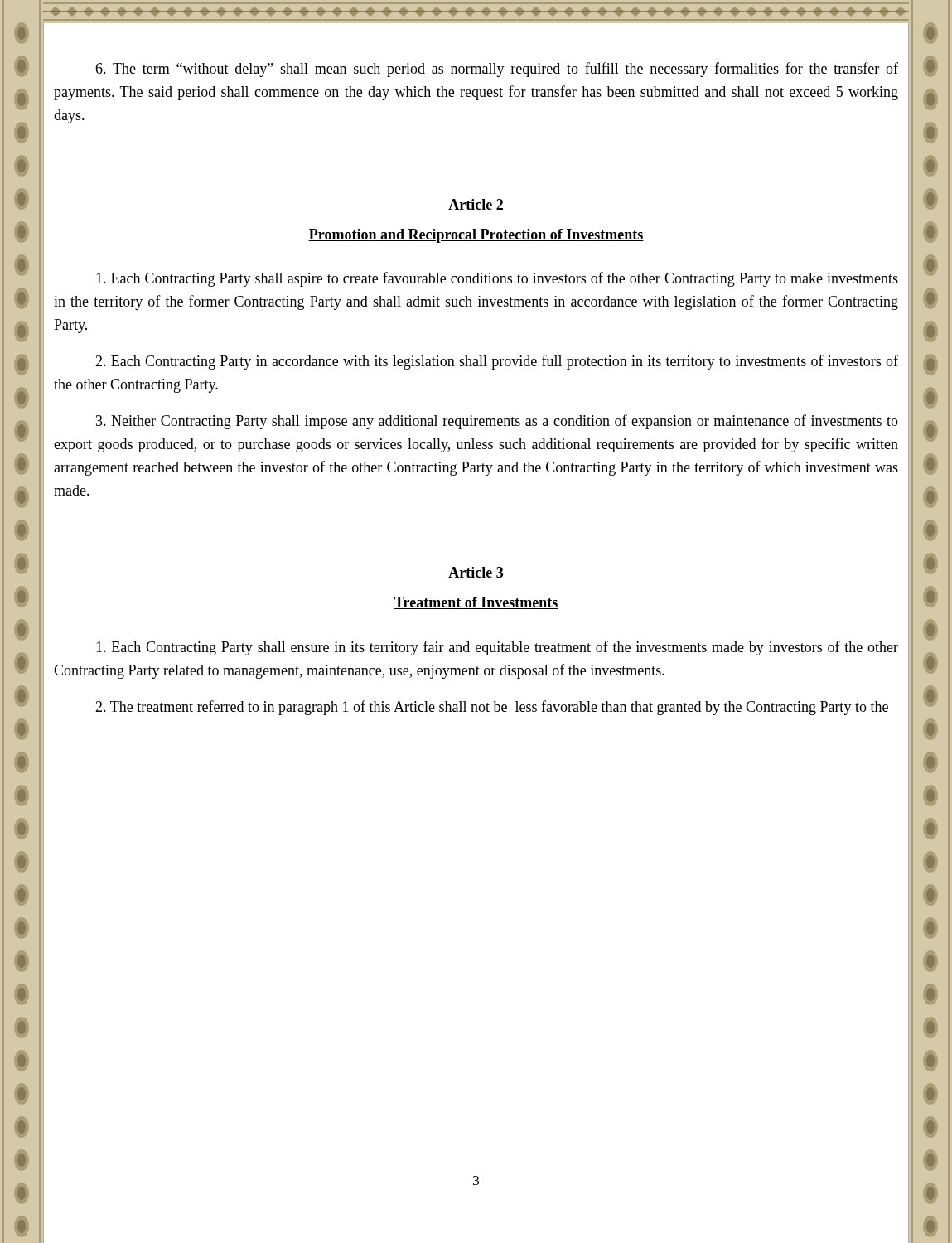Viewport: 952px width, 1243px height.
Task: Find the section header with the text "Treatment of Investments"
Action: click(476, 603)
